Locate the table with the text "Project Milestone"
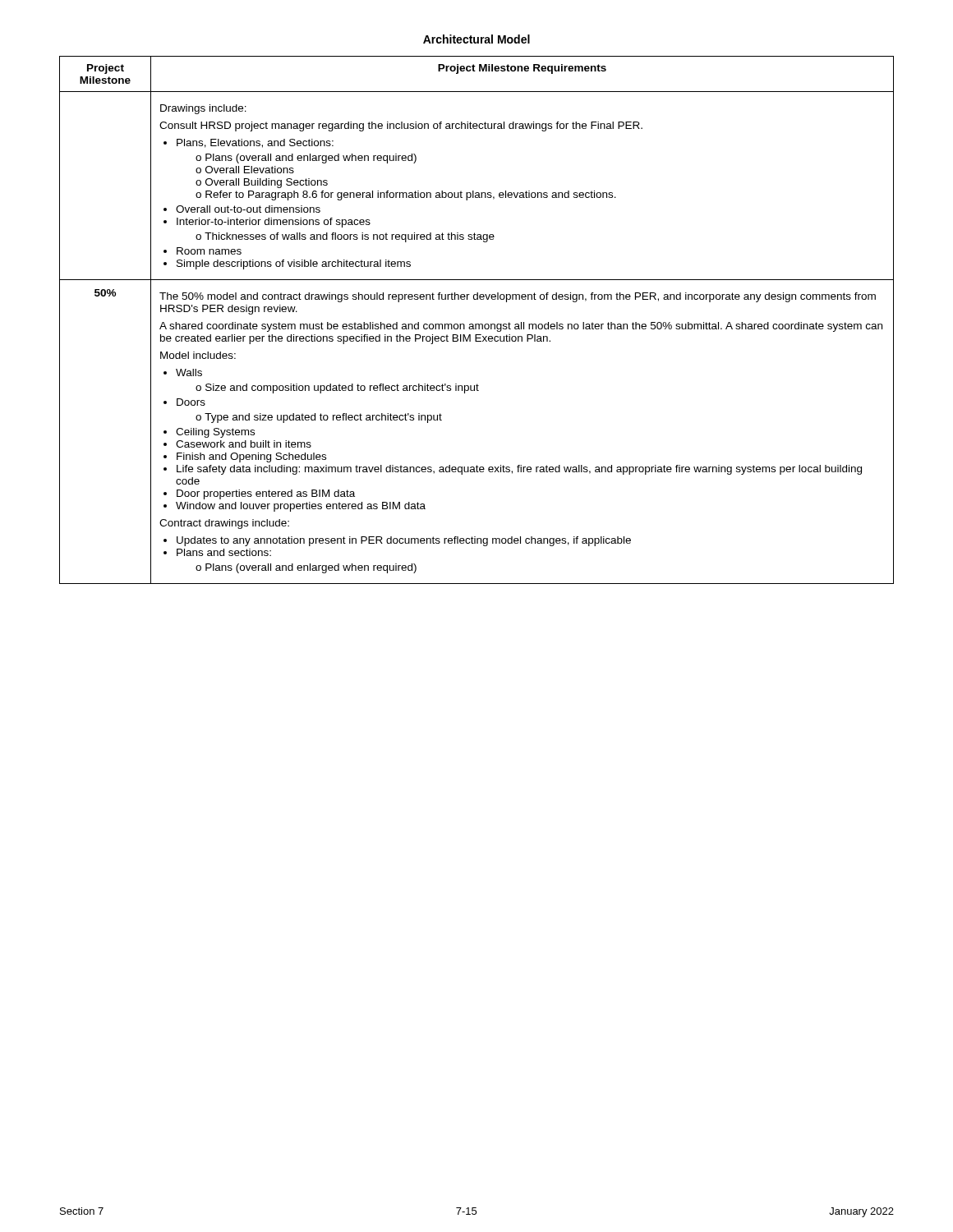Image resolution: width=953 pixels, height=1232 pixels. tap(476, 320)
